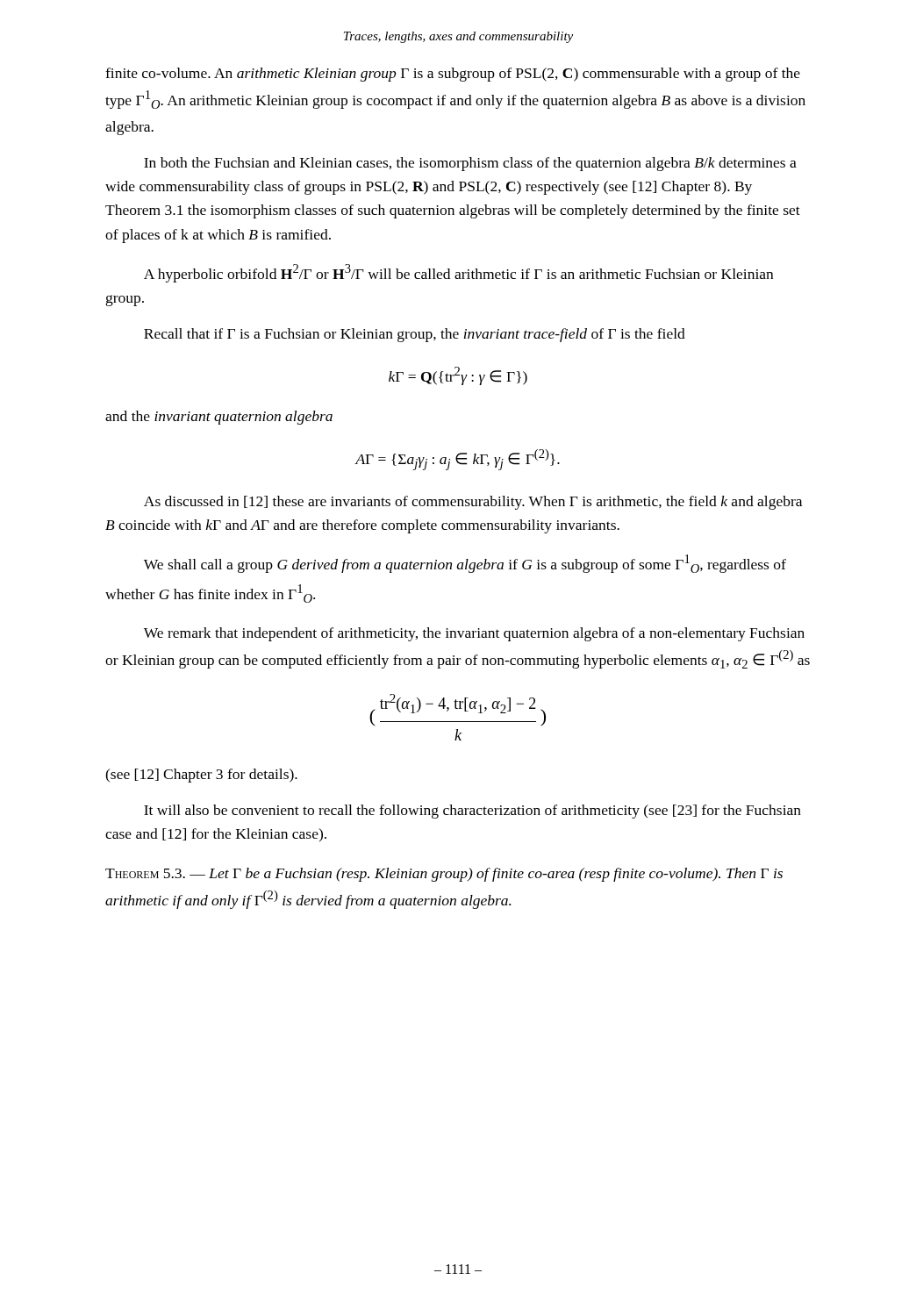Select the text block starting "kΓ = Q({tr2γ : γ ∈ Γ})"
The height and width of the screenshot is (1316, 916).
(458, 374)
